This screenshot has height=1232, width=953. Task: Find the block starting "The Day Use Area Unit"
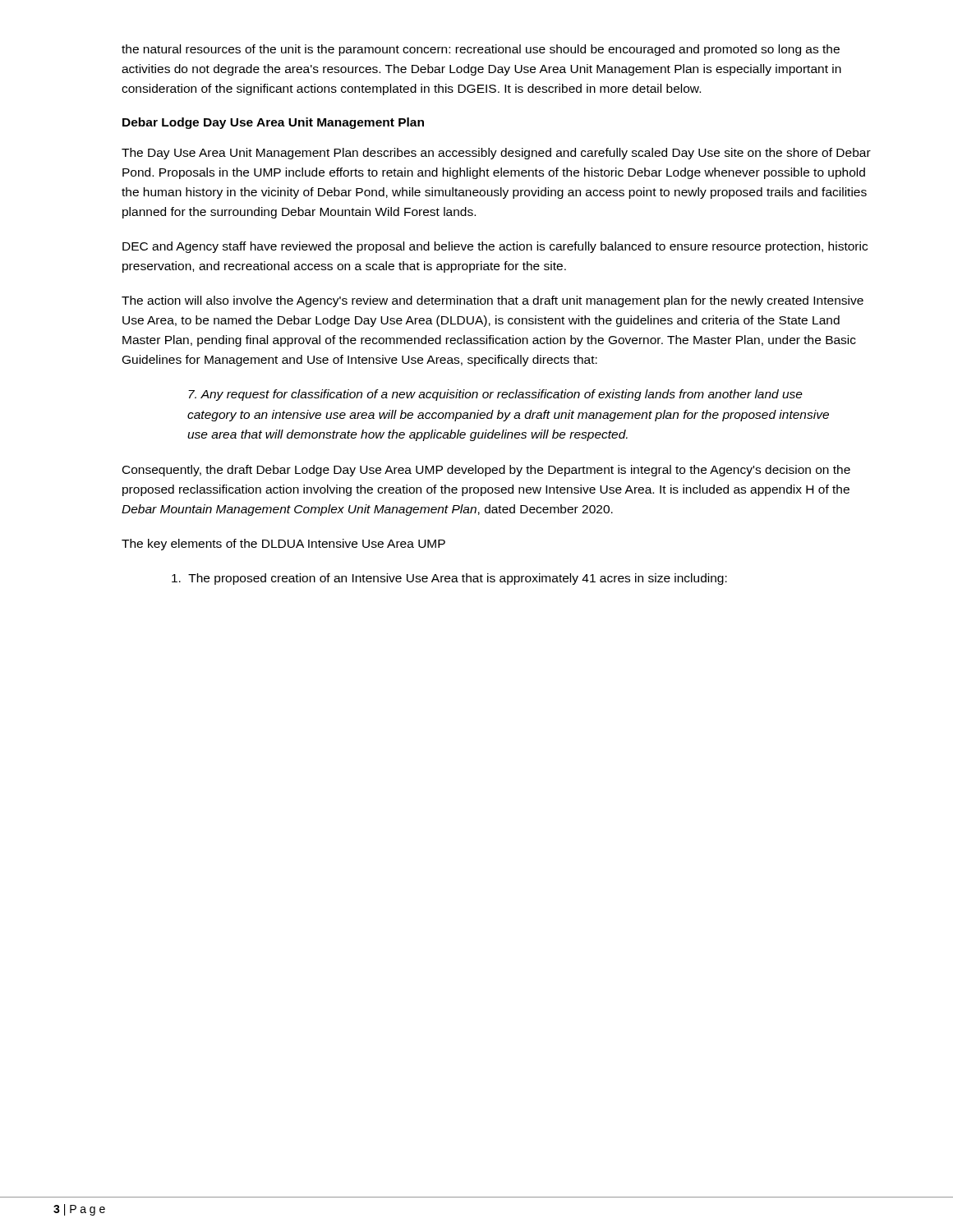point(496,182)
